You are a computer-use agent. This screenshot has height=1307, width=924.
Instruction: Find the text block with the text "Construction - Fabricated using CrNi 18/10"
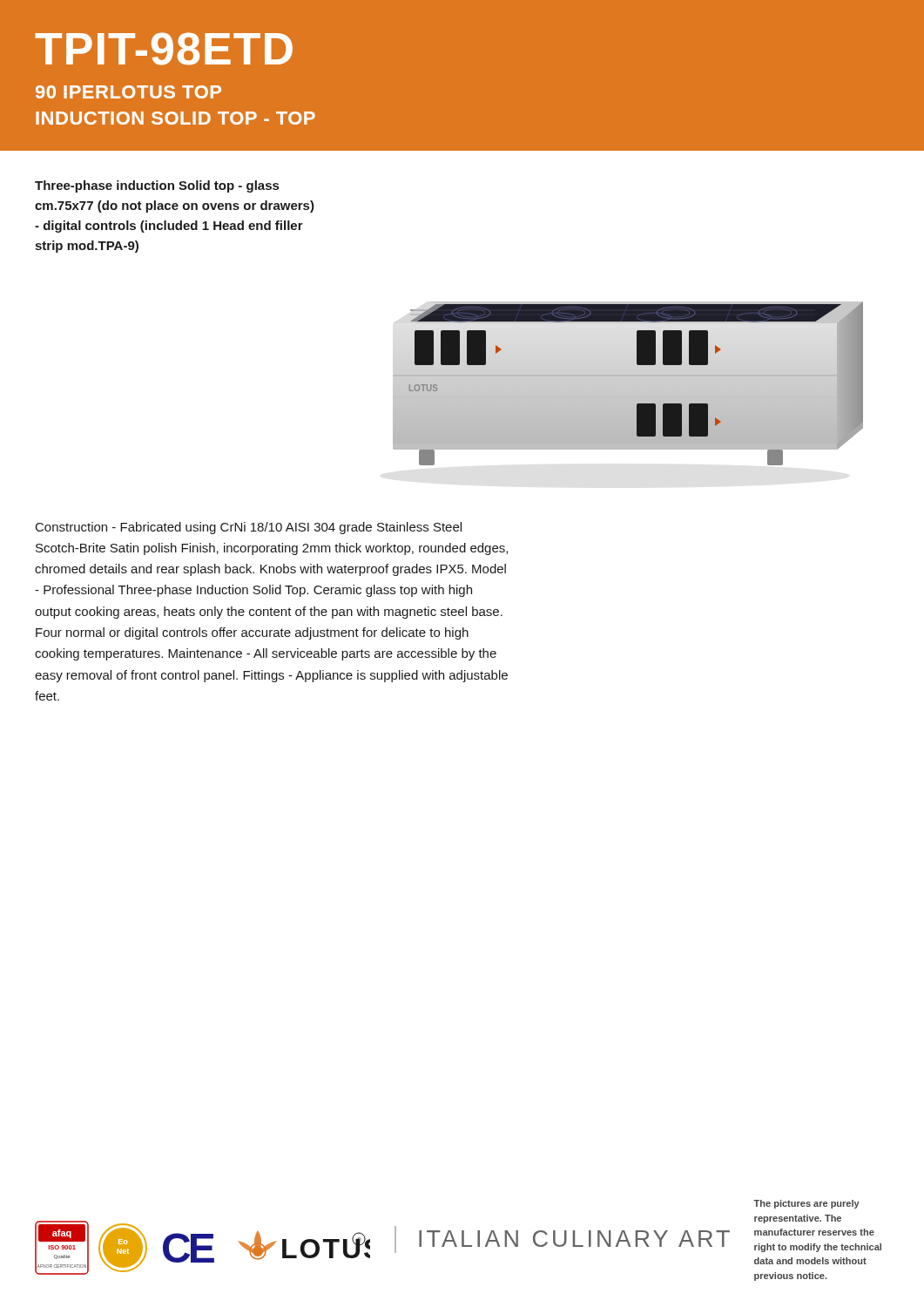coord(272,611)
